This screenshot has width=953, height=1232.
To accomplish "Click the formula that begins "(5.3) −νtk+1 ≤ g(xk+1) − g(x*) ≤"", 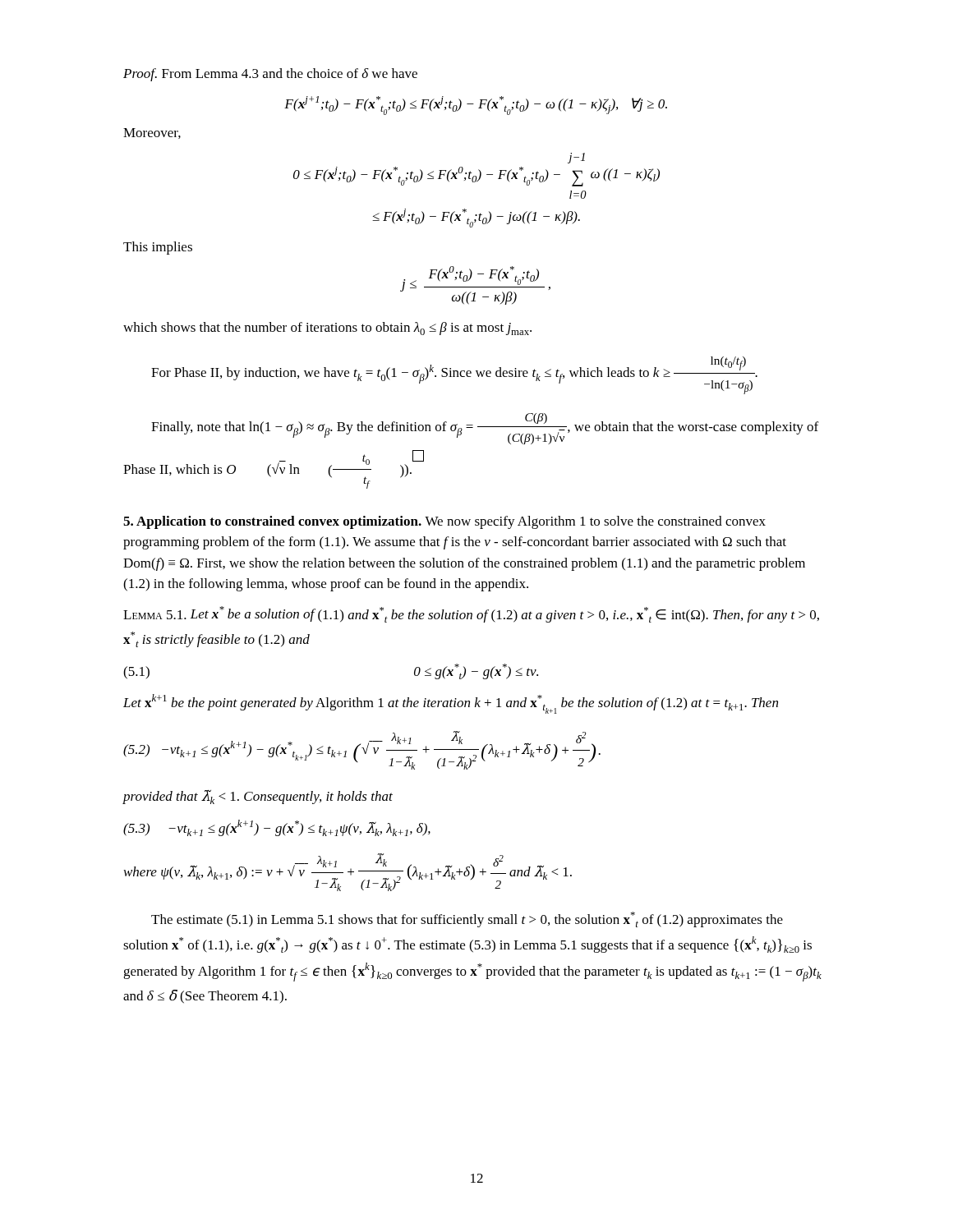I will pos(277,828).
